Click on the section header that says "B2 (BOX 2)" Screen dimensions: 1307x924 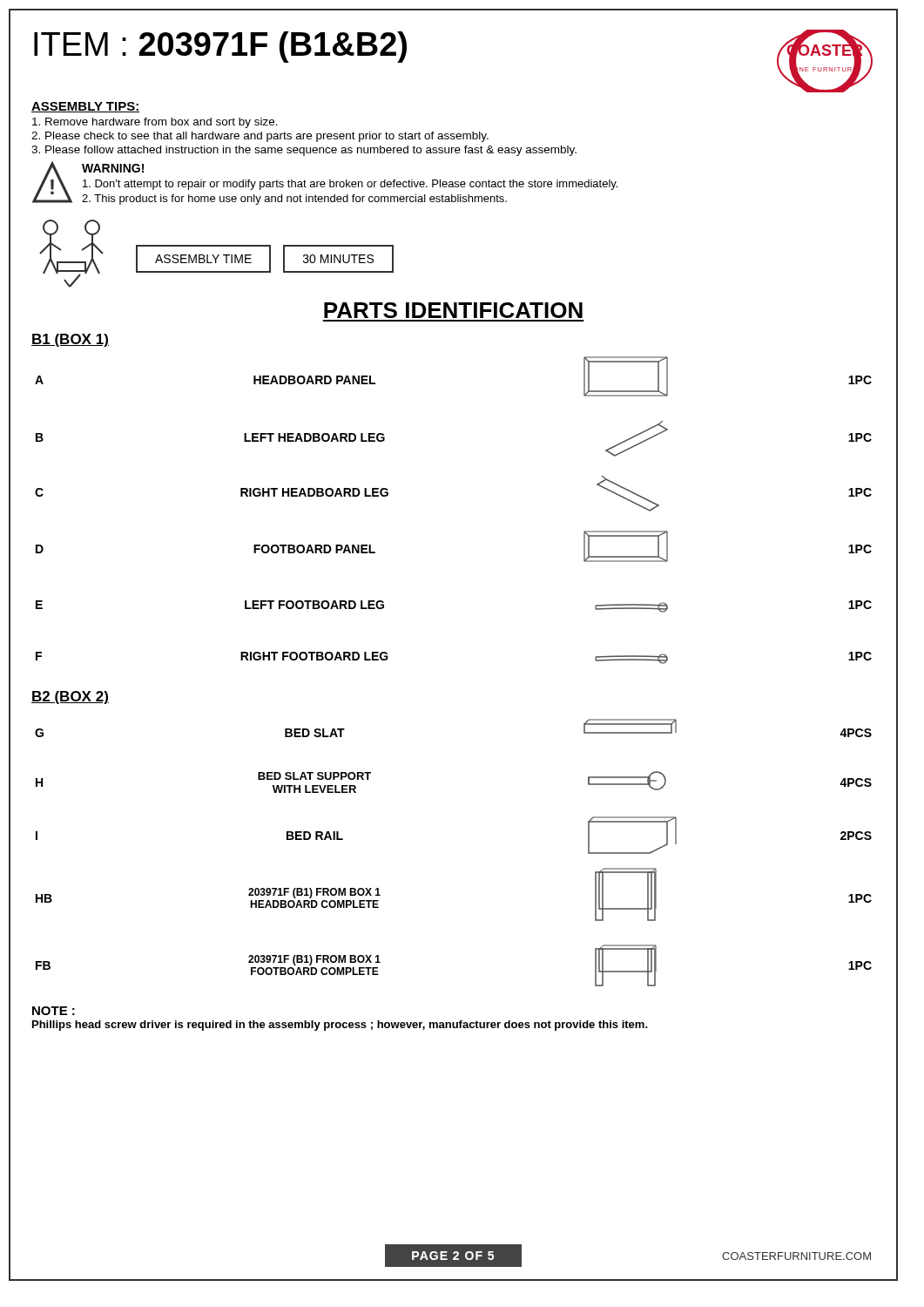click(x=70, y=697)
